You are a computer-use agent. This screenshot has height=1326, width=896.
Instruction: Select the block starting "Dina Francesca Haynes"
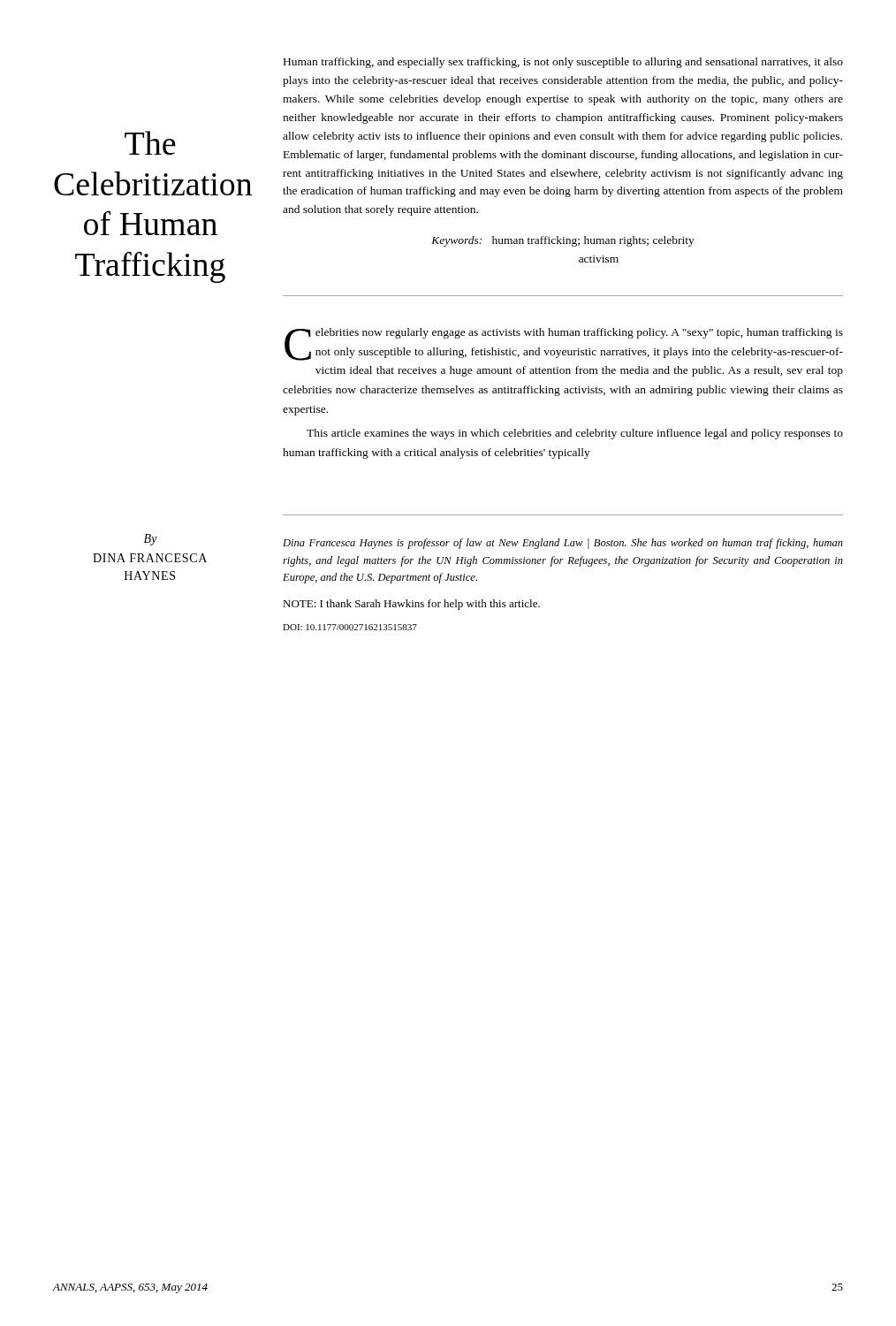pyautogui.click(x=563, y=560)
